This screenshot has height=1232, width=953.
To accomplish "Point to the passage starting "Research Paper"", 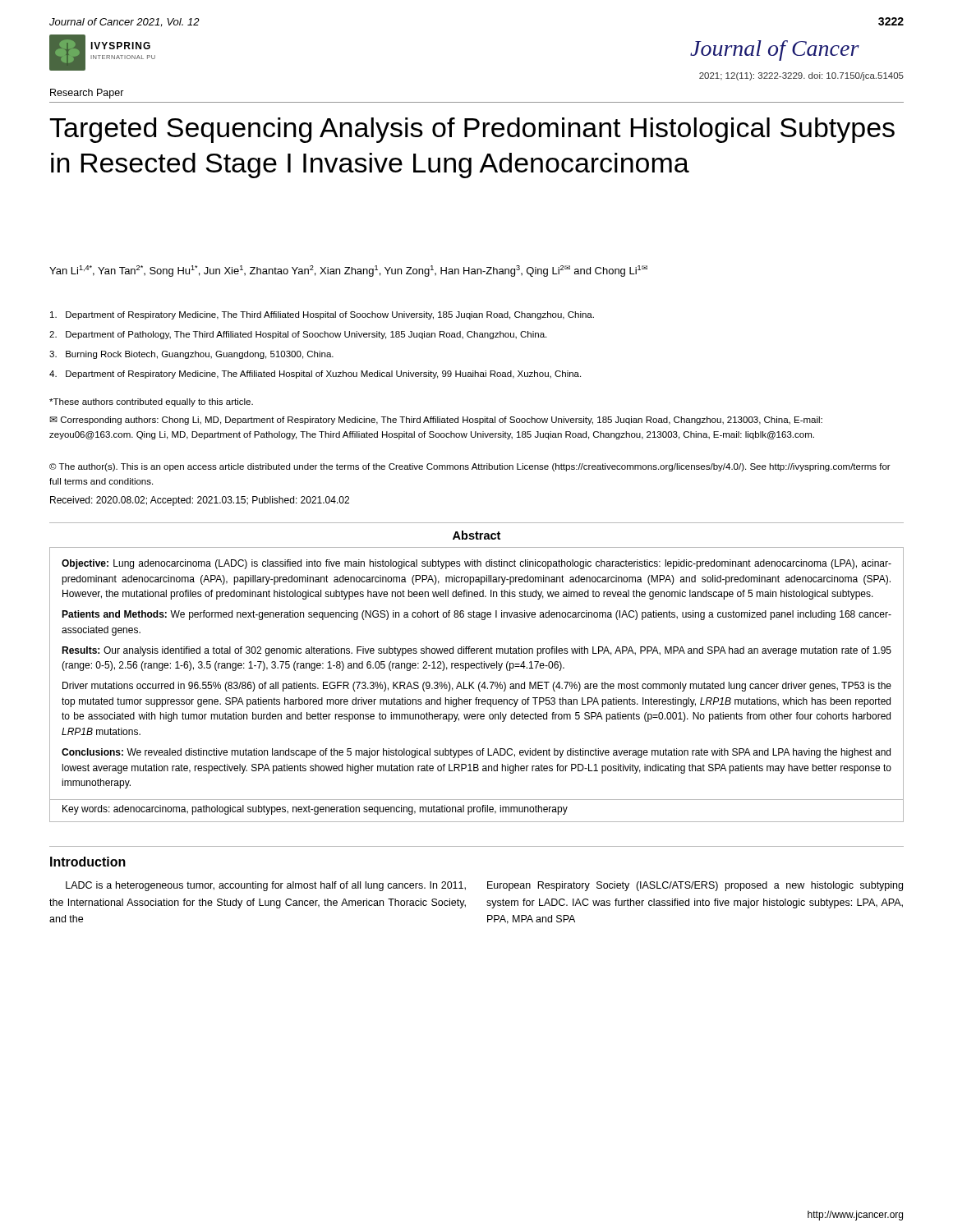I will (86, 93).
